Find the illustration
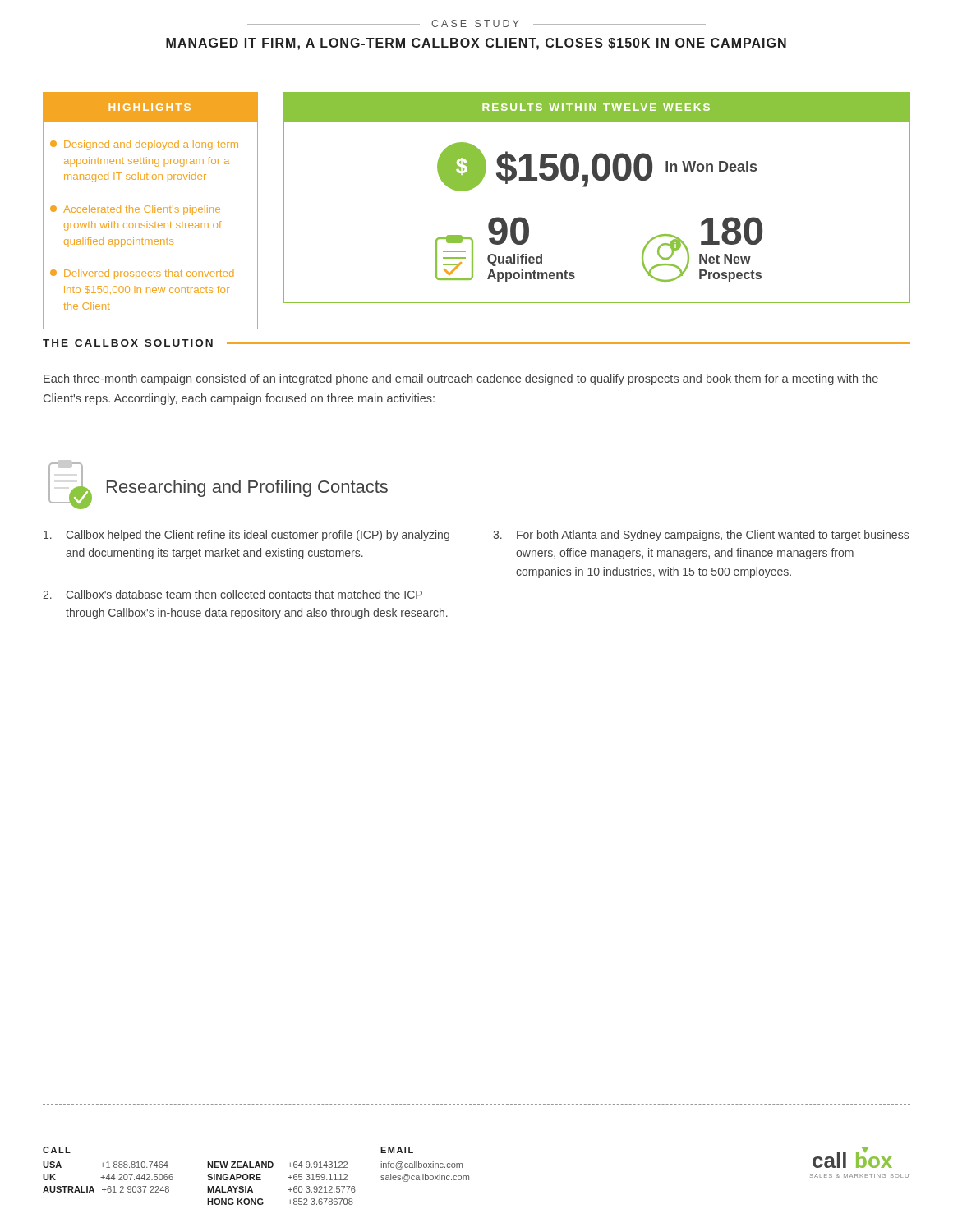 (x=68, y=487)
